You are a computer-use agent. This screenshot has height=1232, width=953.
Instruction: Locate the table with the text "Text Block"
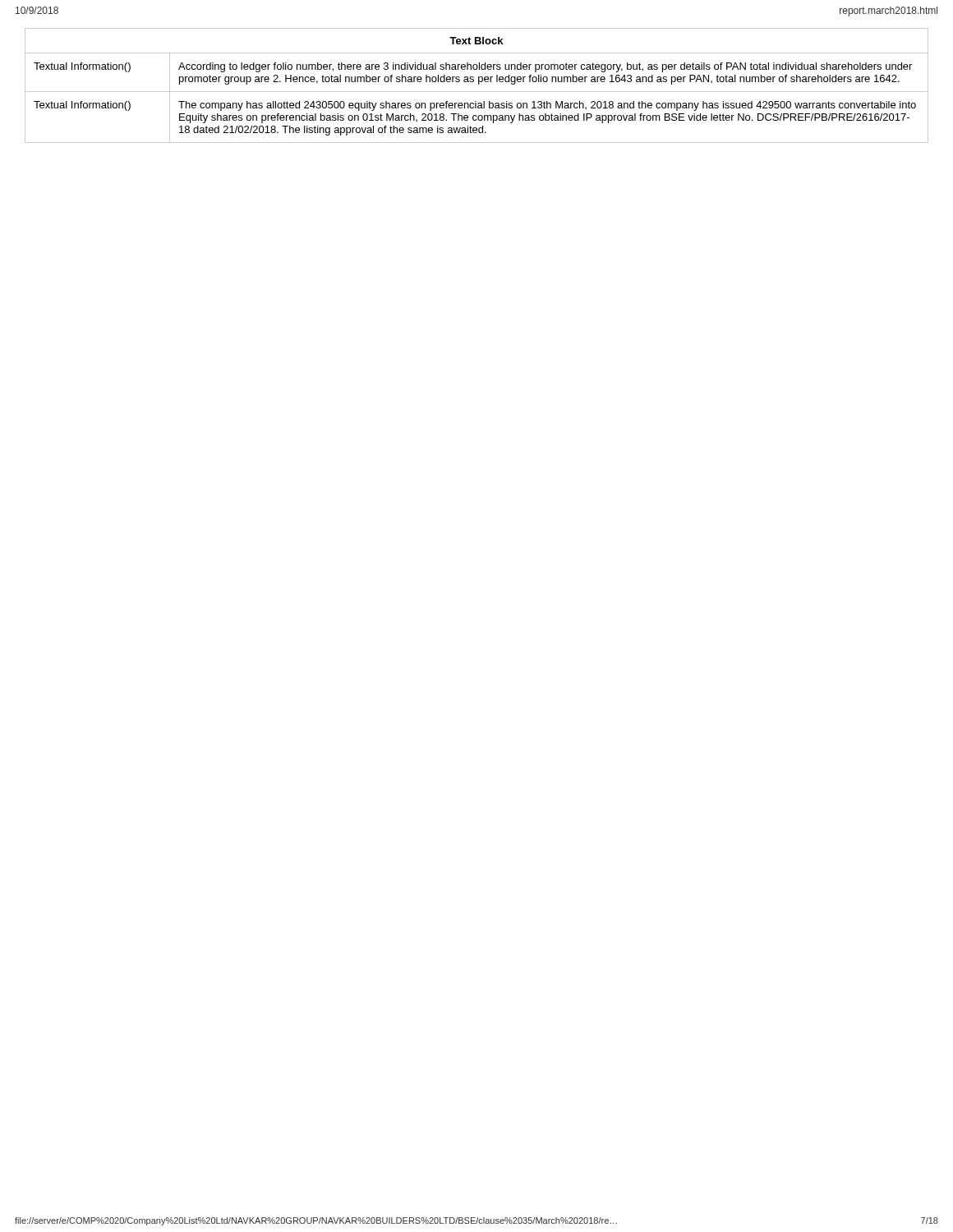476,85
